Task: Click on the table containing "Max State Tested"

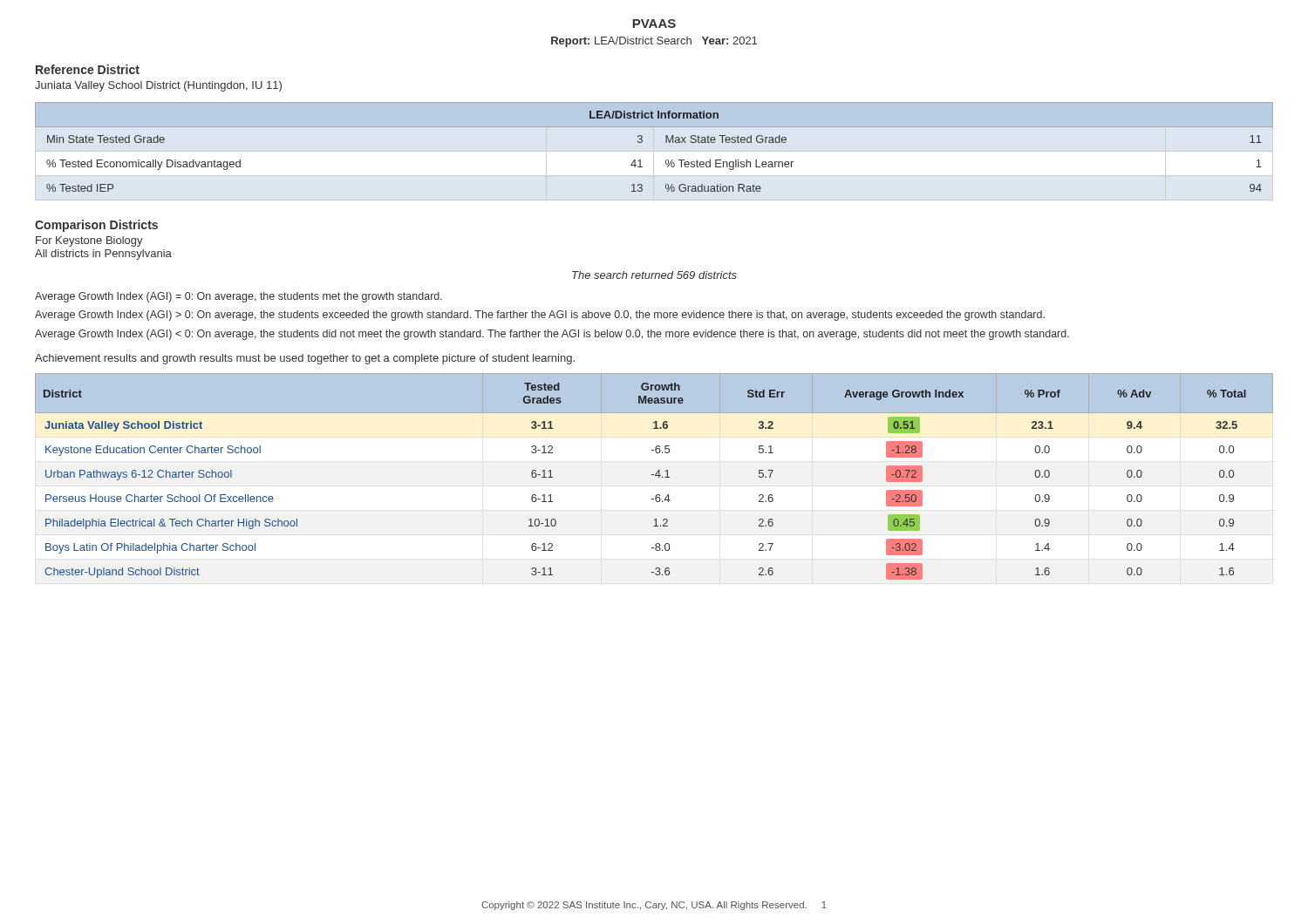Action: pos(654,151)
